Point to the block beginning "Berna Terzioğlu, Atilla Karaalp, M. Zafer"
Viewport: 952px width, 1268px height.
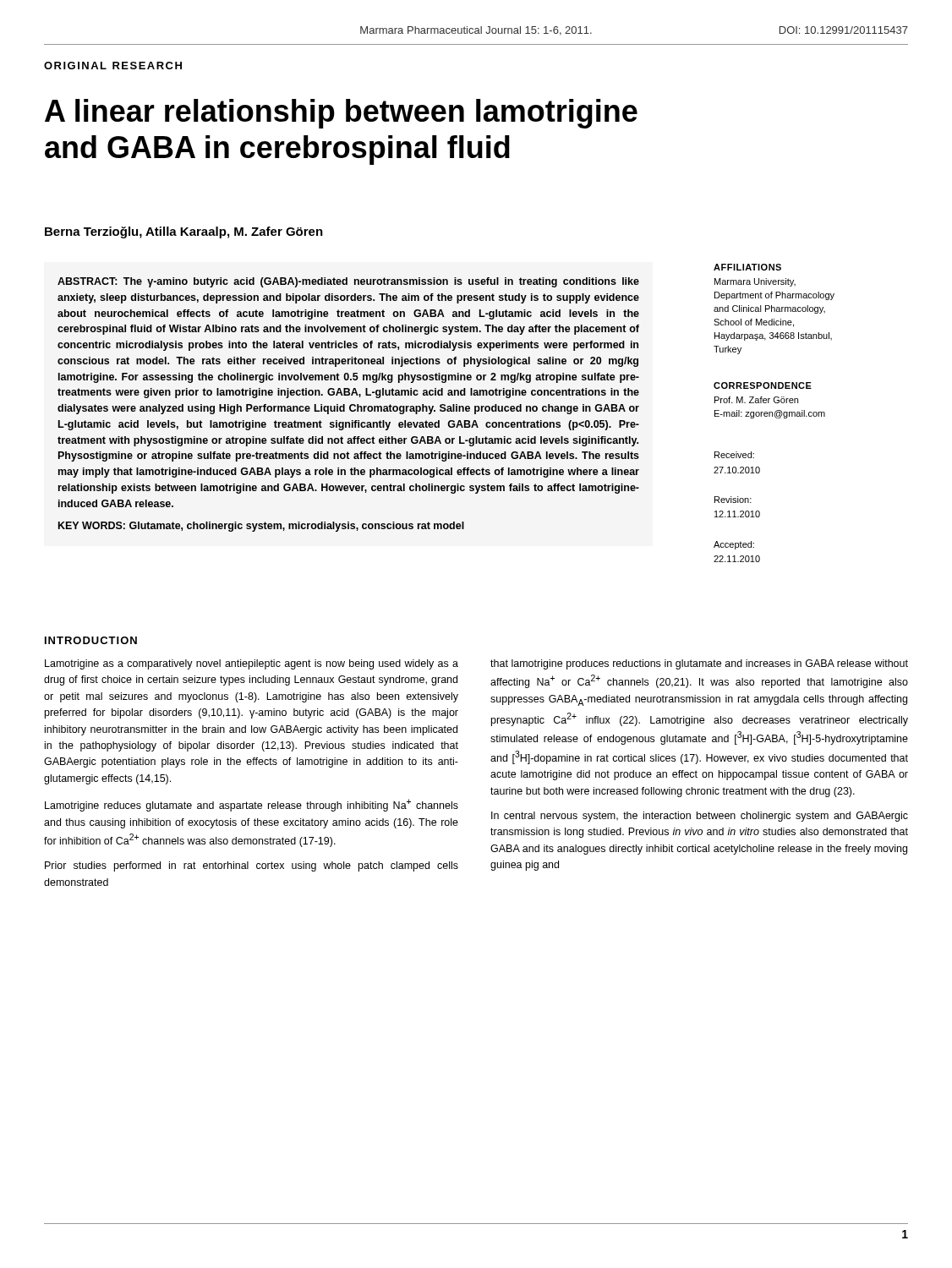(183, 231)
